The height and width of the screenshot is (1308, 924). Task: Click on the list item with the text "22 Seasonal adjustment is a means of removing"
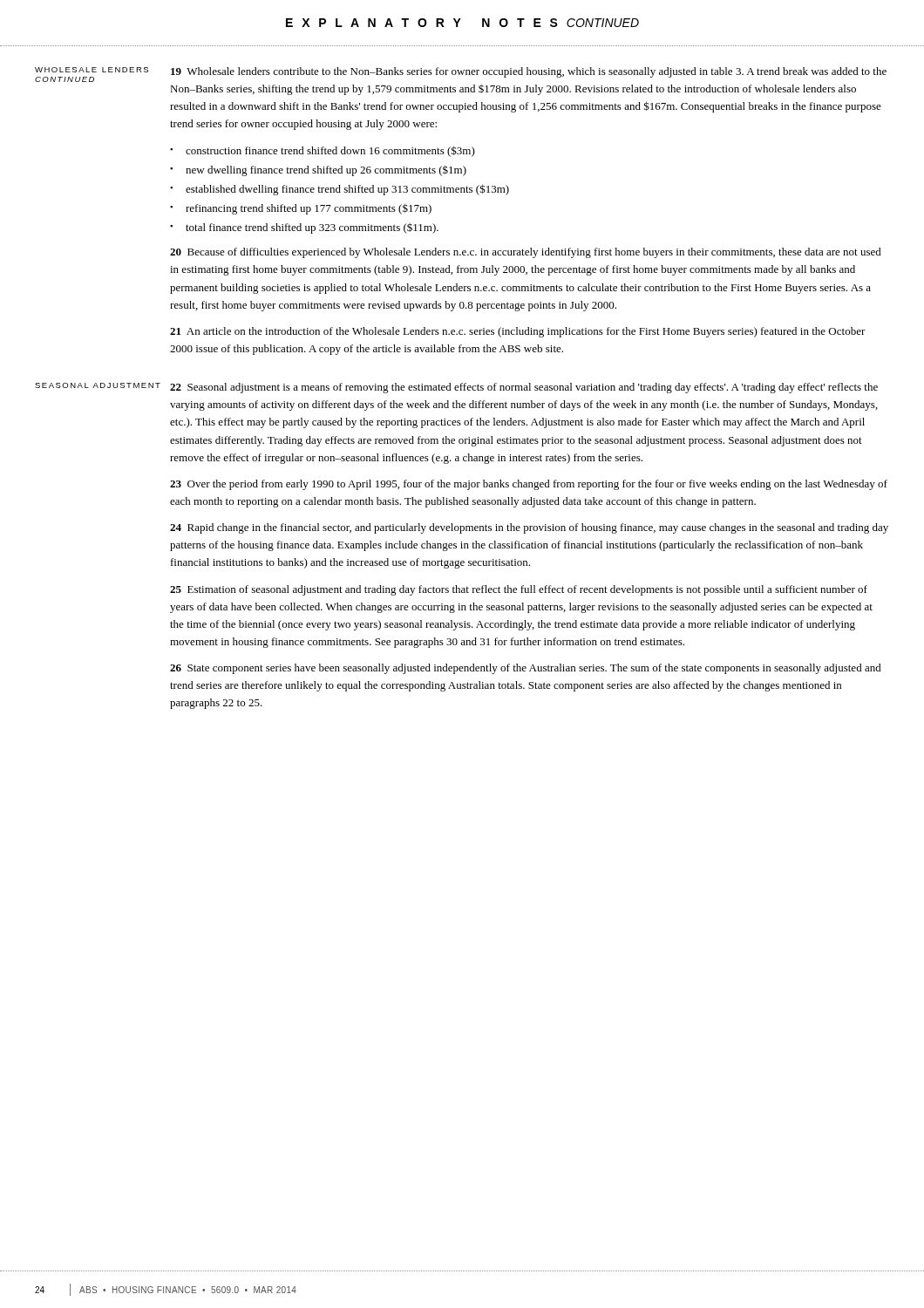(530, 422)
